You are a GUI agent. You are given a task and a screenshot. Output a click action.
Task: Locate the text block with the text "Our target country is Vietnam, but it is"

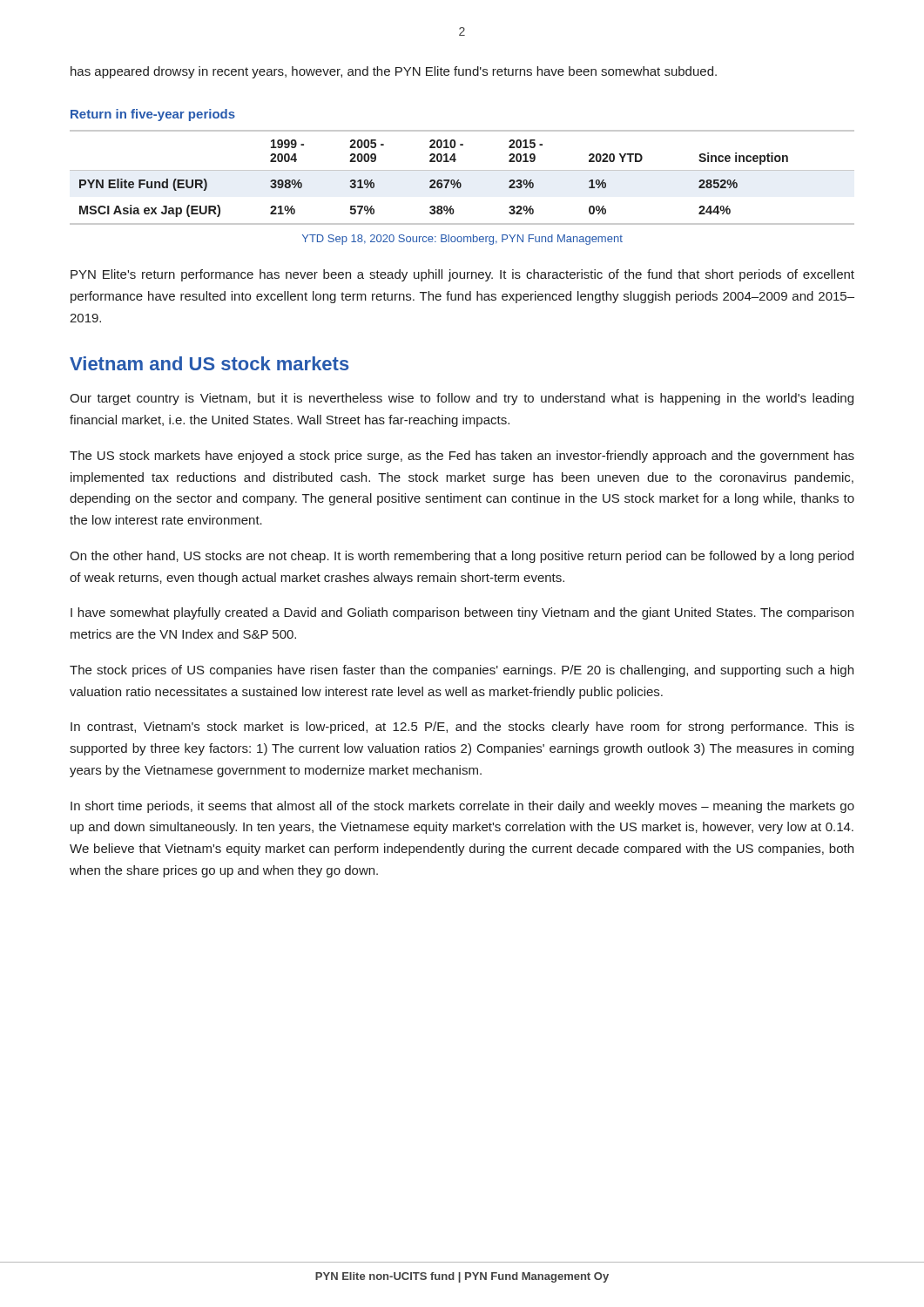click(x=462, y=409)
